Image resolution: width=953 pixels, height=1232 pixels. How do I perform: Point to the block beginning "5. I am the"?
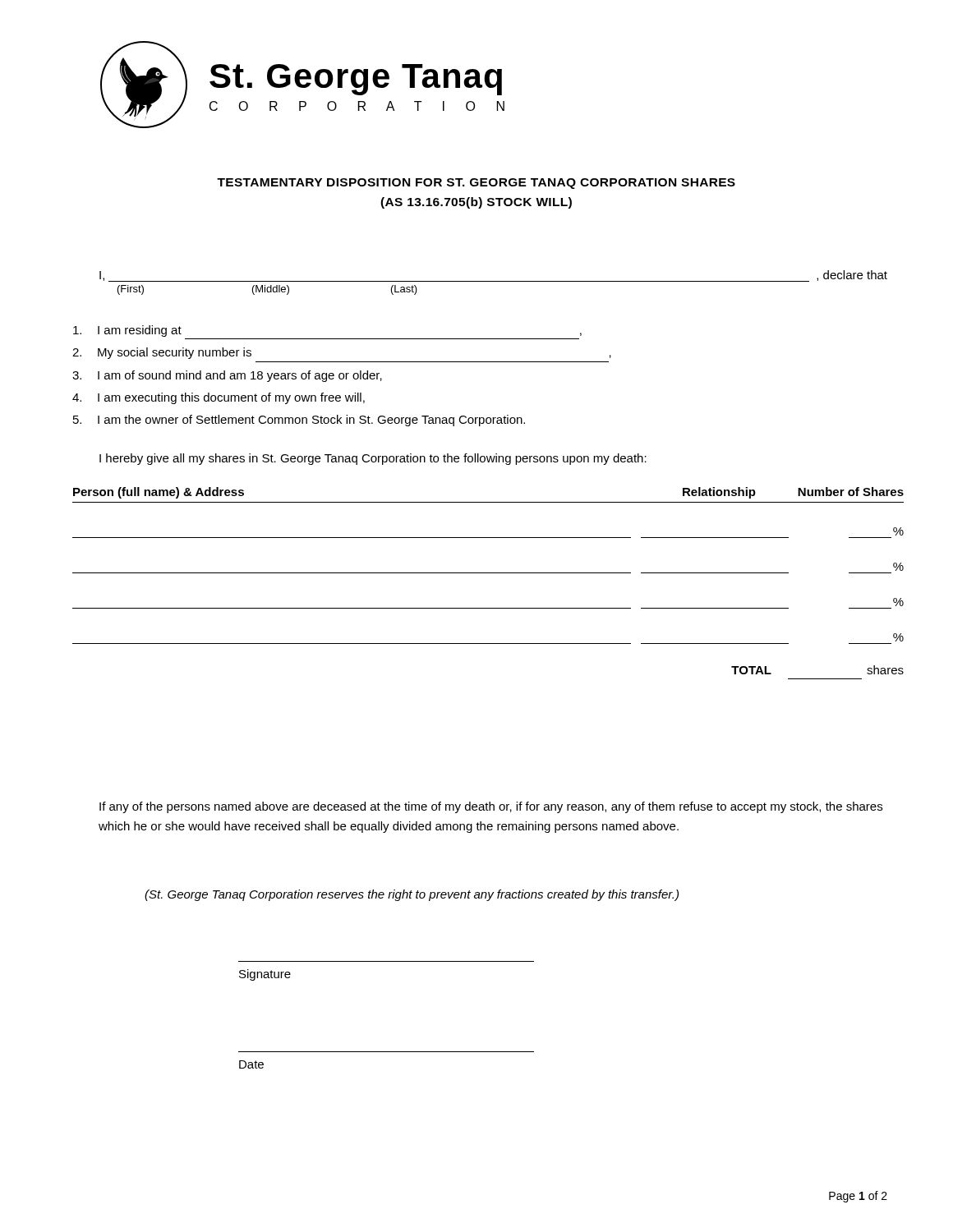click(x=480, y=419)
